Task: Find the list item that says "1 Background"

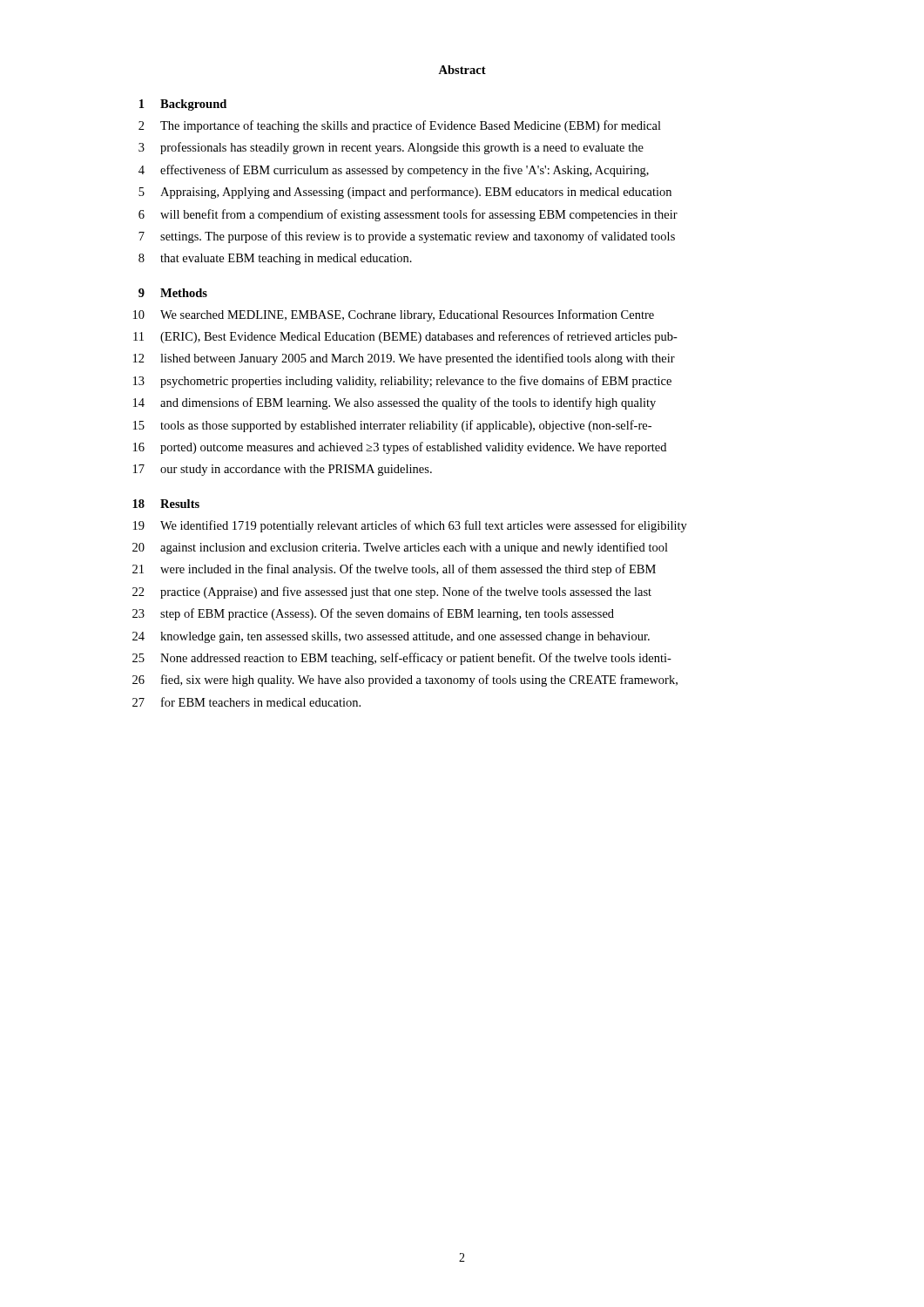Action: pos(170,104)
